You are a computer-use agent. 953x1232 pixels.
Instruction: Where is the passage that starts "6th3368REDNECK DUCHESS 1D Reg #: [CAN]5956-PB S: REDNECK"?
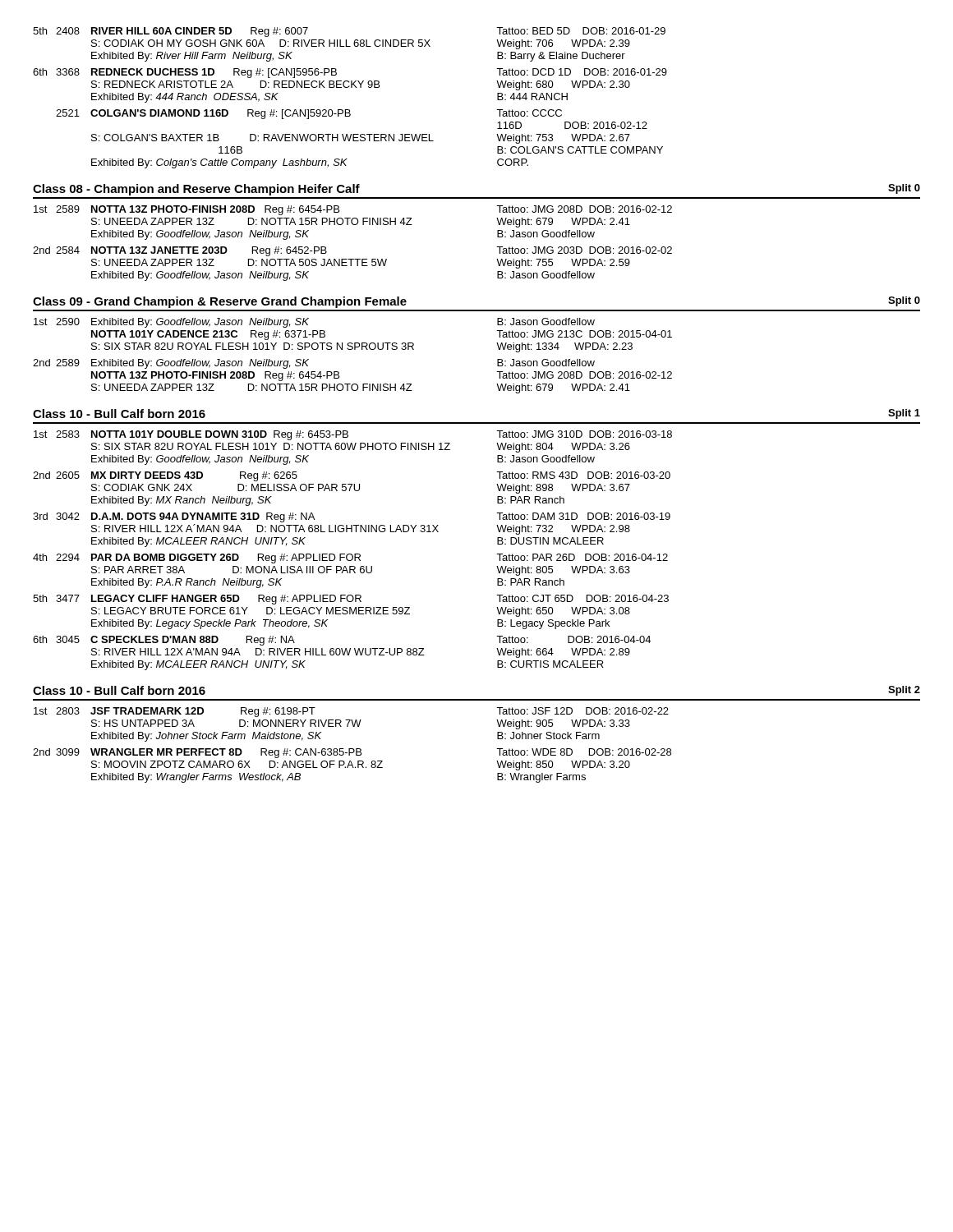coord(350,85)
